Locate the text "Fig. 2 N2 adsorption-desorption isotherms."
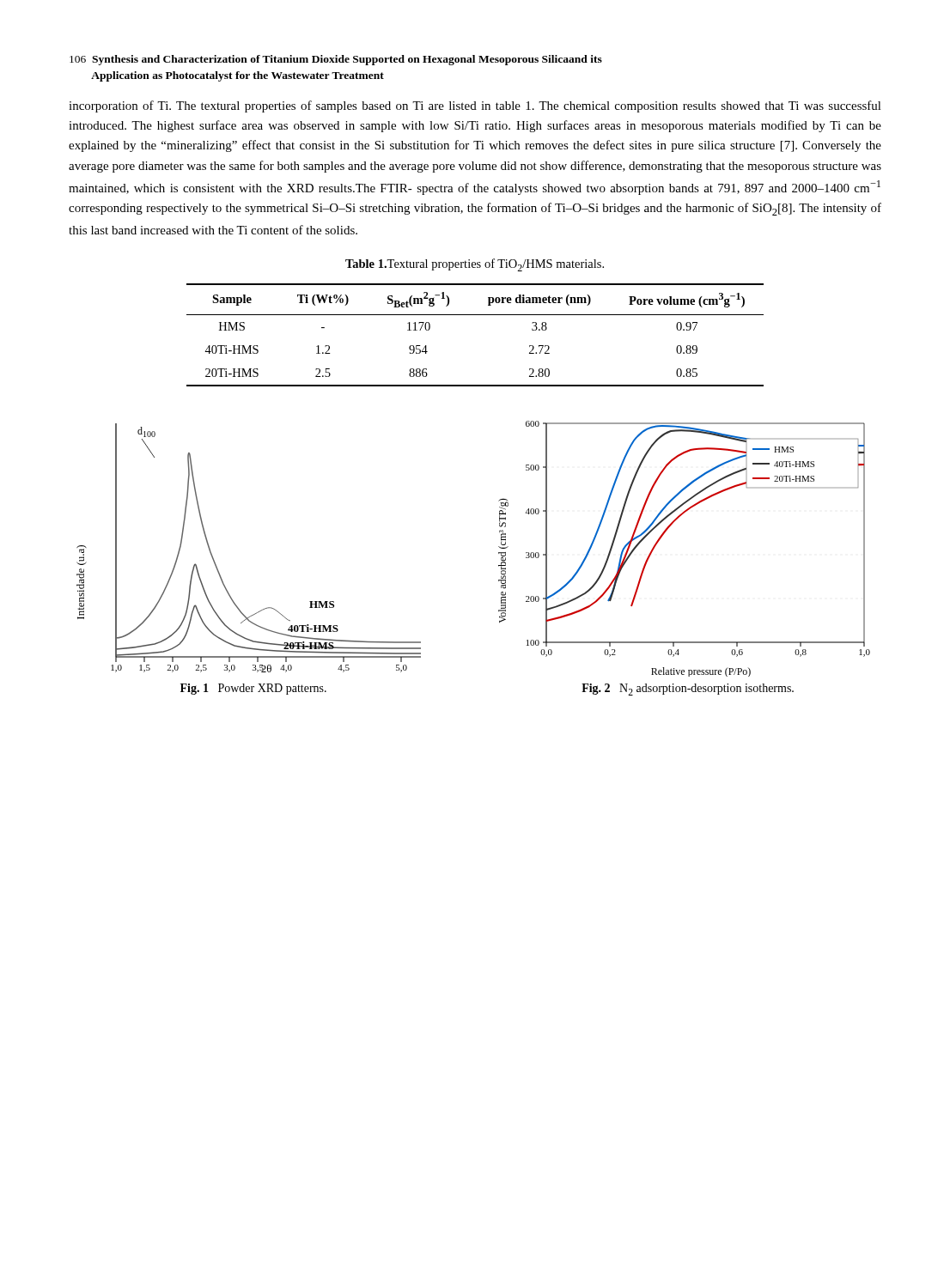 coord(688,690)
